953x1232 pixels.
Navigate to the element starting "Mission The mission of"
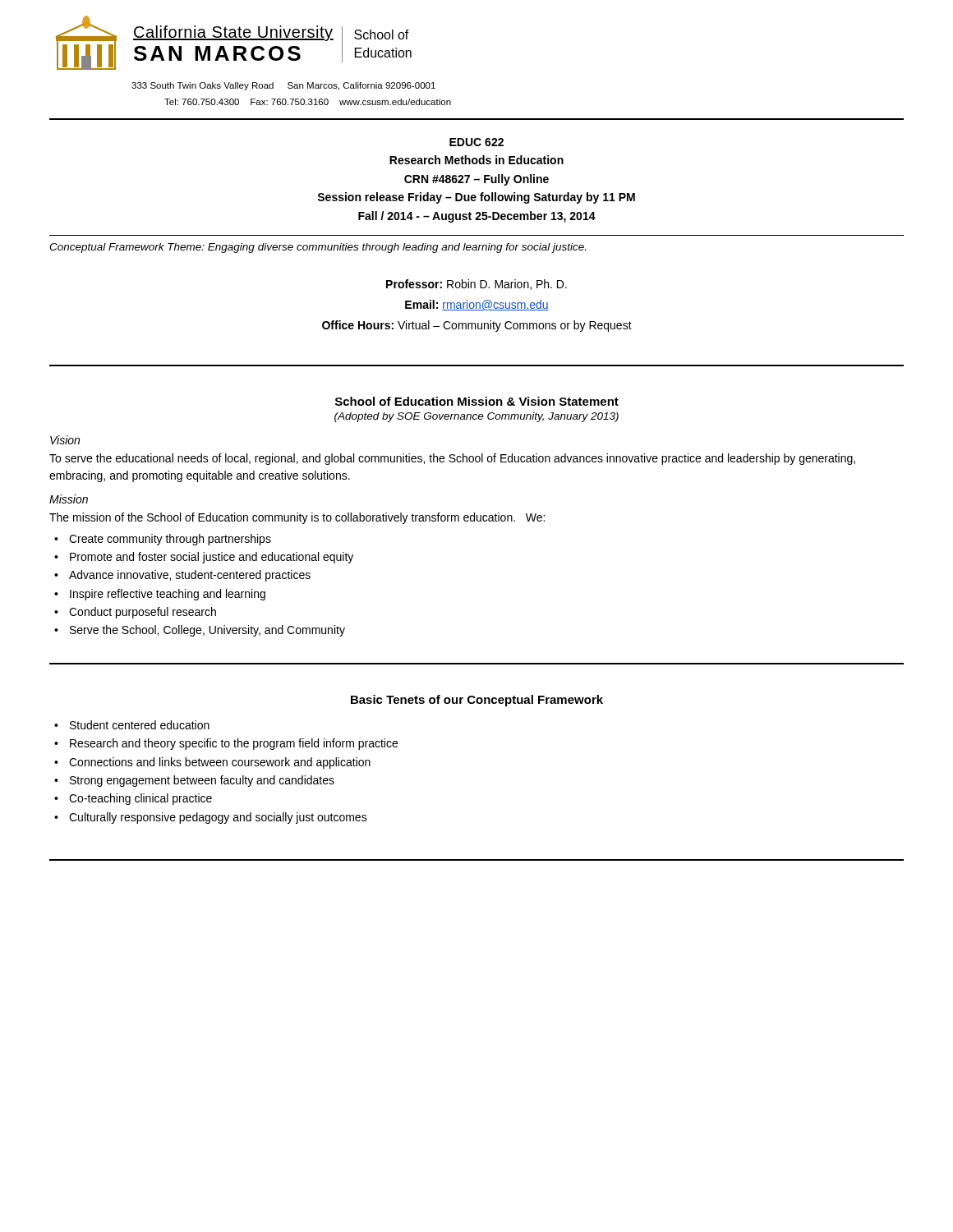[x=476, y=509]
